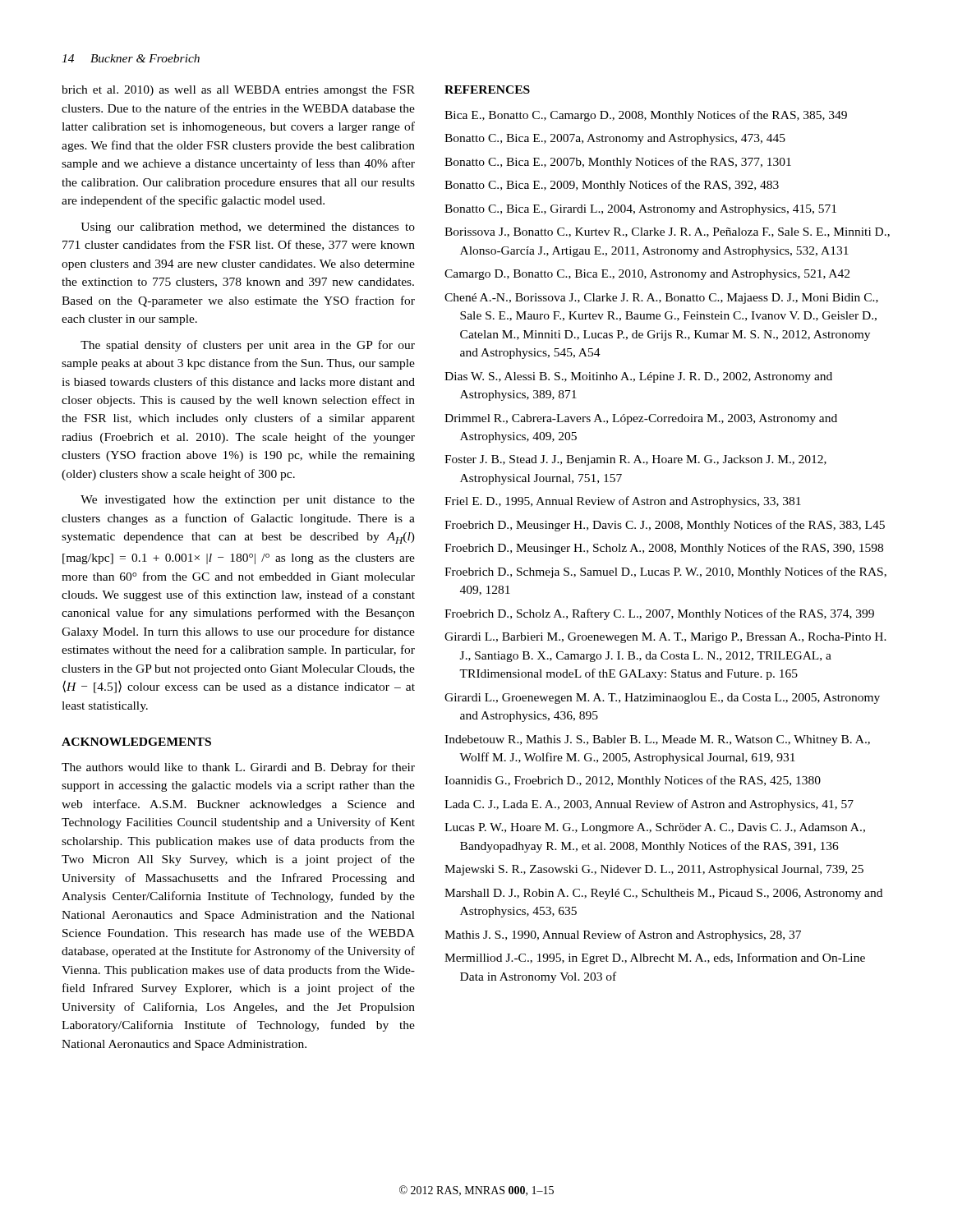953x1232 pixels.
Task: Point to the block beginning "Bica E., Bonatto C., Camargo D.,"
Action: coord(646,115)
